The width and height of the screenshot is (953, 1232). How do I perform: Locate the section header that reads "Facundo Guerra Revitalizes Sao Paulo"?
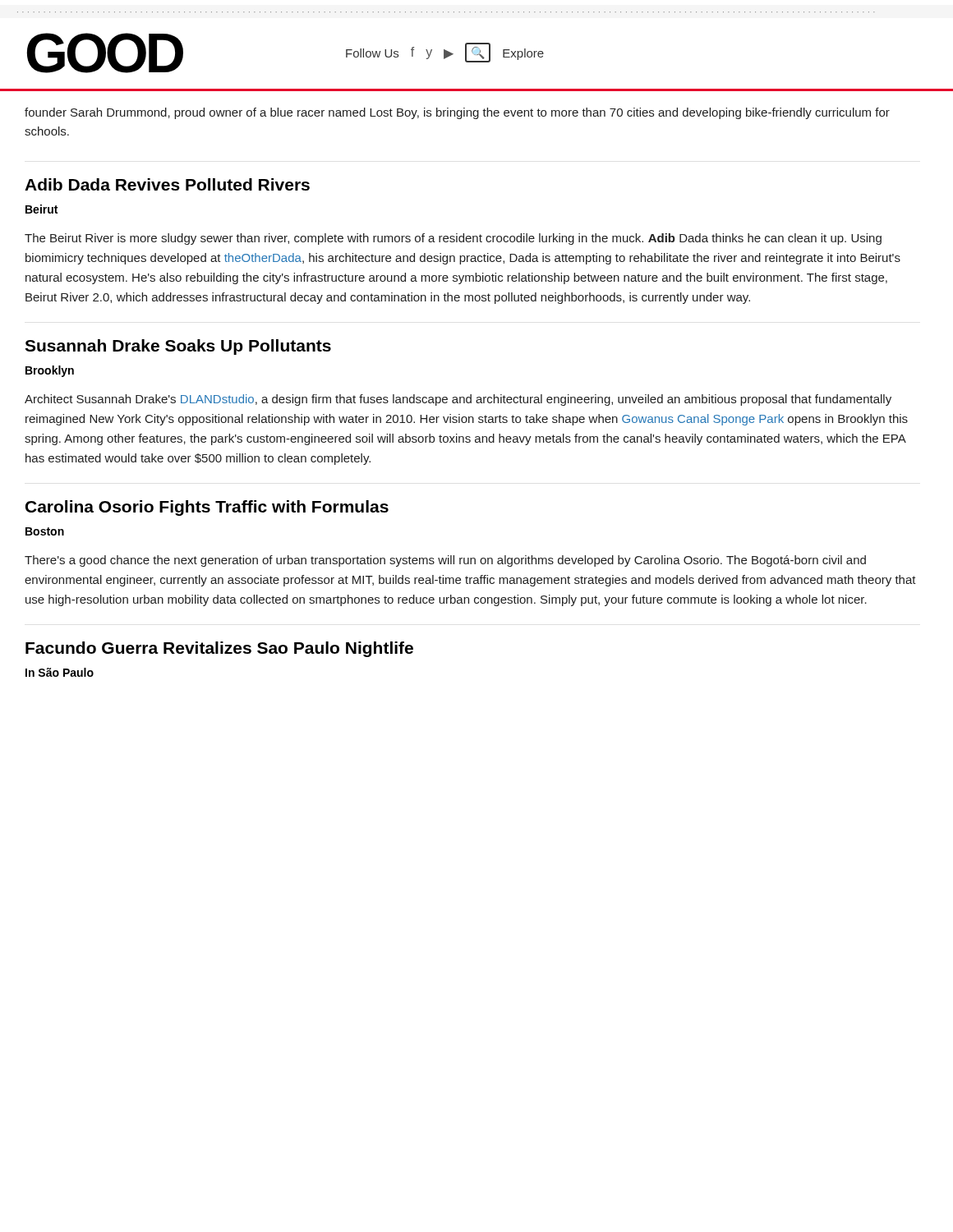[219, 649]
